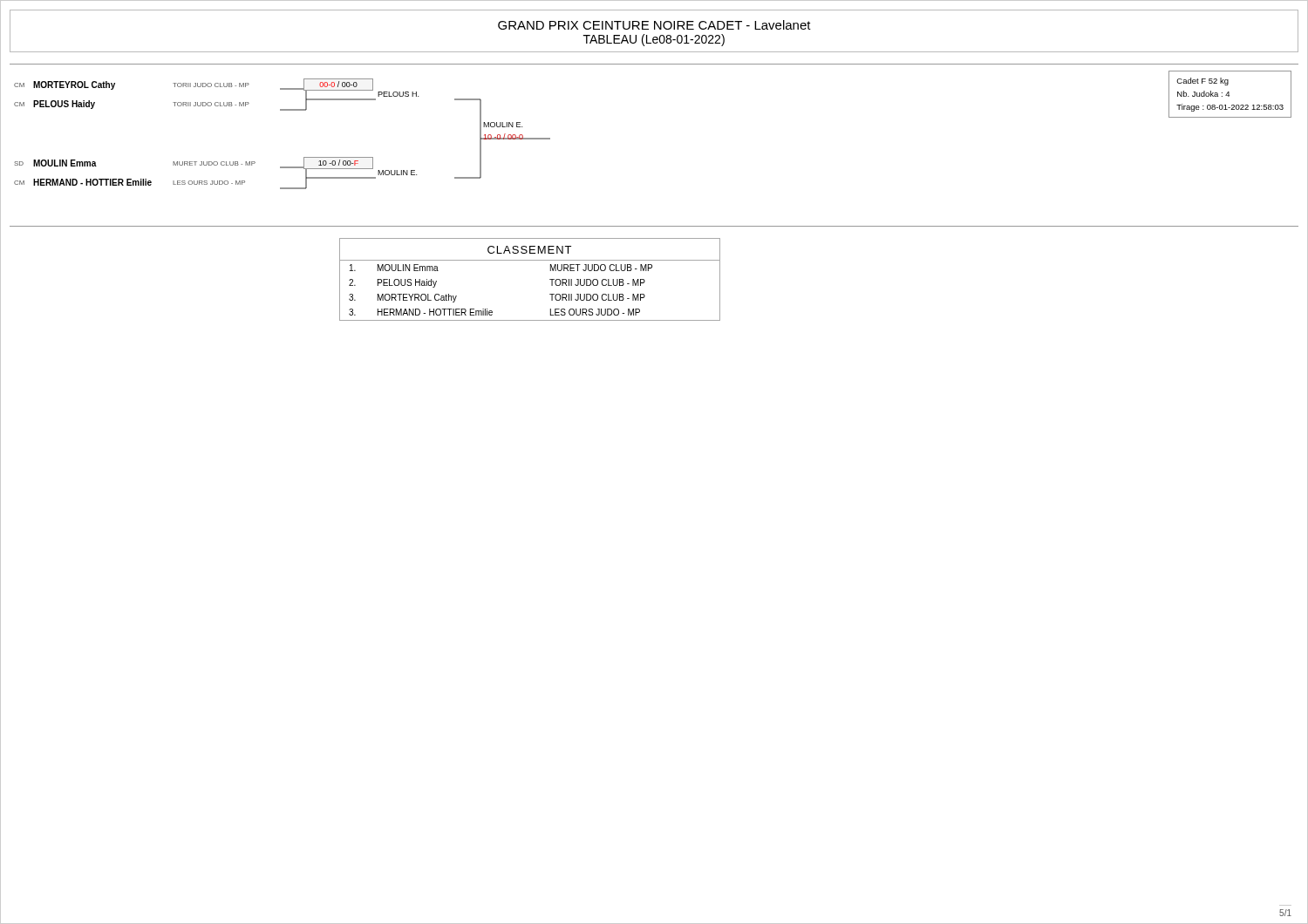
Task: Select the title with the text "GRAND PRIX CEINTURE NOIRE CADET - Lavelanet TABLEAU"
Action: (x=654, y=32)
